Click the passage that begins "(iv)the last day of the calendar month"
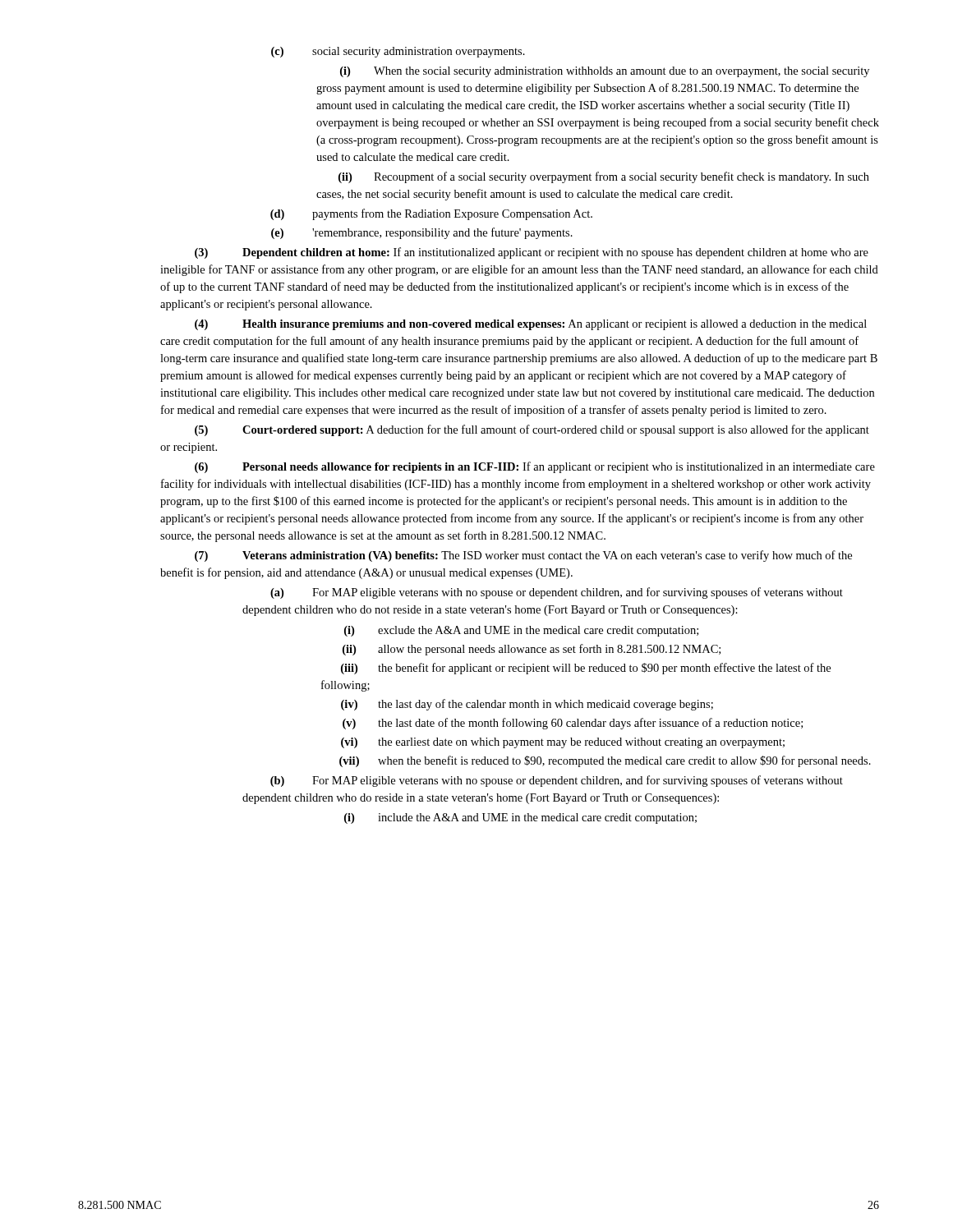 tap(600, 704)
